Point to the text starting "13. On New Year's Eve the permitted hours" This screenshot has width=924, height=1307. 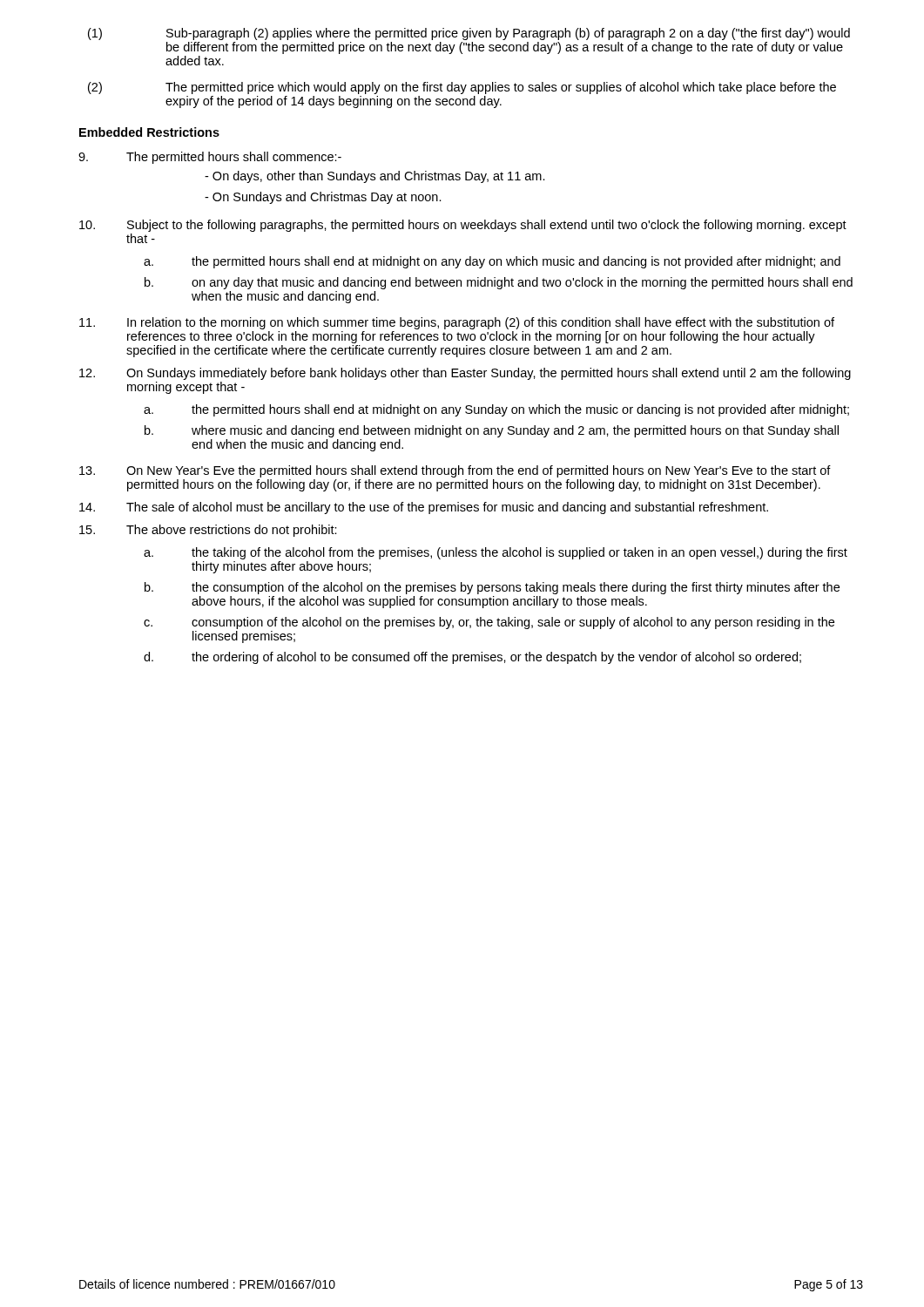471,478
